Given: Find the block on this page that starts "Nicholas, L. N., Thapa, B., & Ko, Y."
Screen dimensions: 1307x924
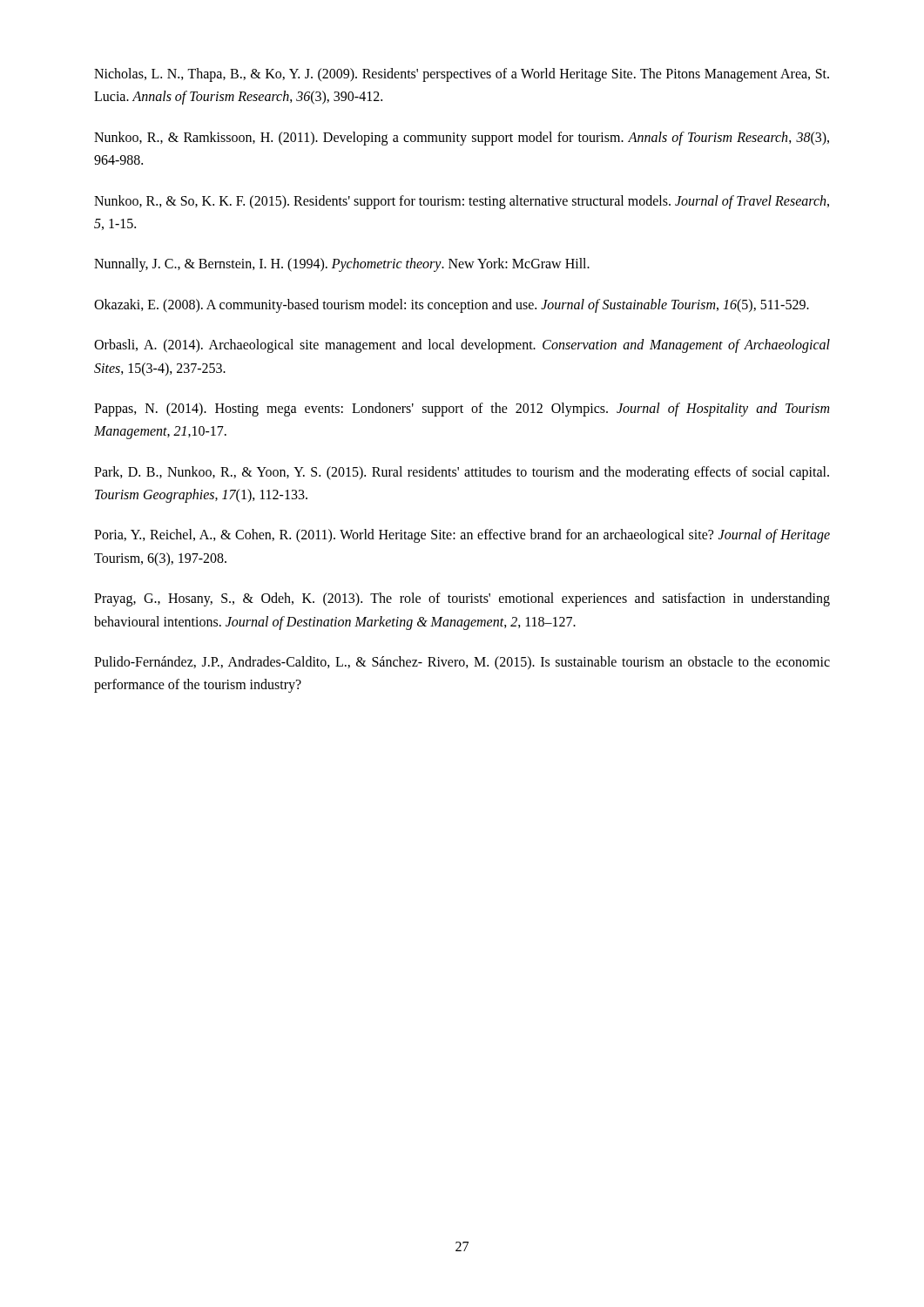Looking at the screenshot, I should 462,85.
